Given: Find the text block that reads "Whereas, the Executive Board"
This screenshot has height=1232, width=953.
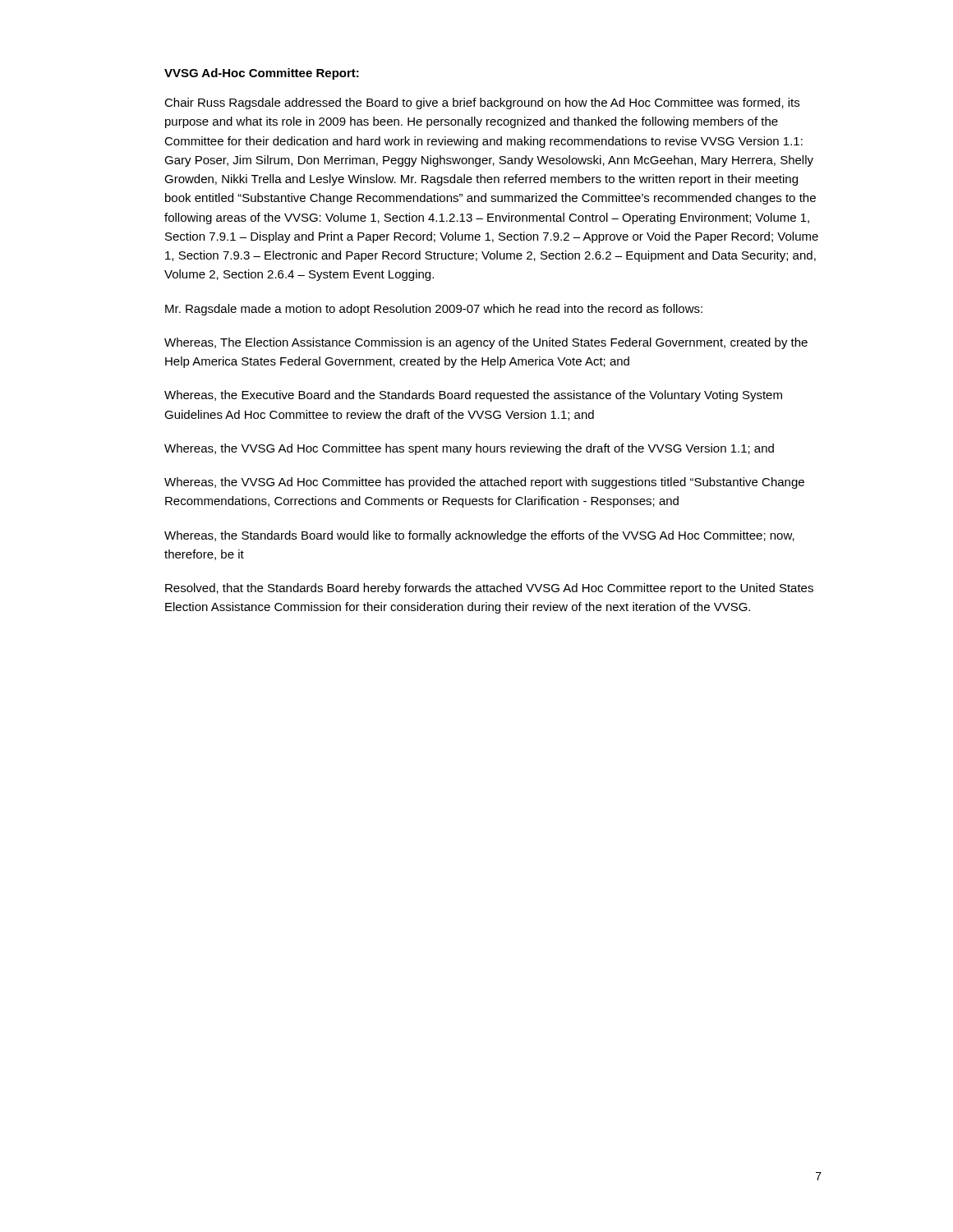Looking at the screenshot, I should pyautogui.click(x=474, y=404).
